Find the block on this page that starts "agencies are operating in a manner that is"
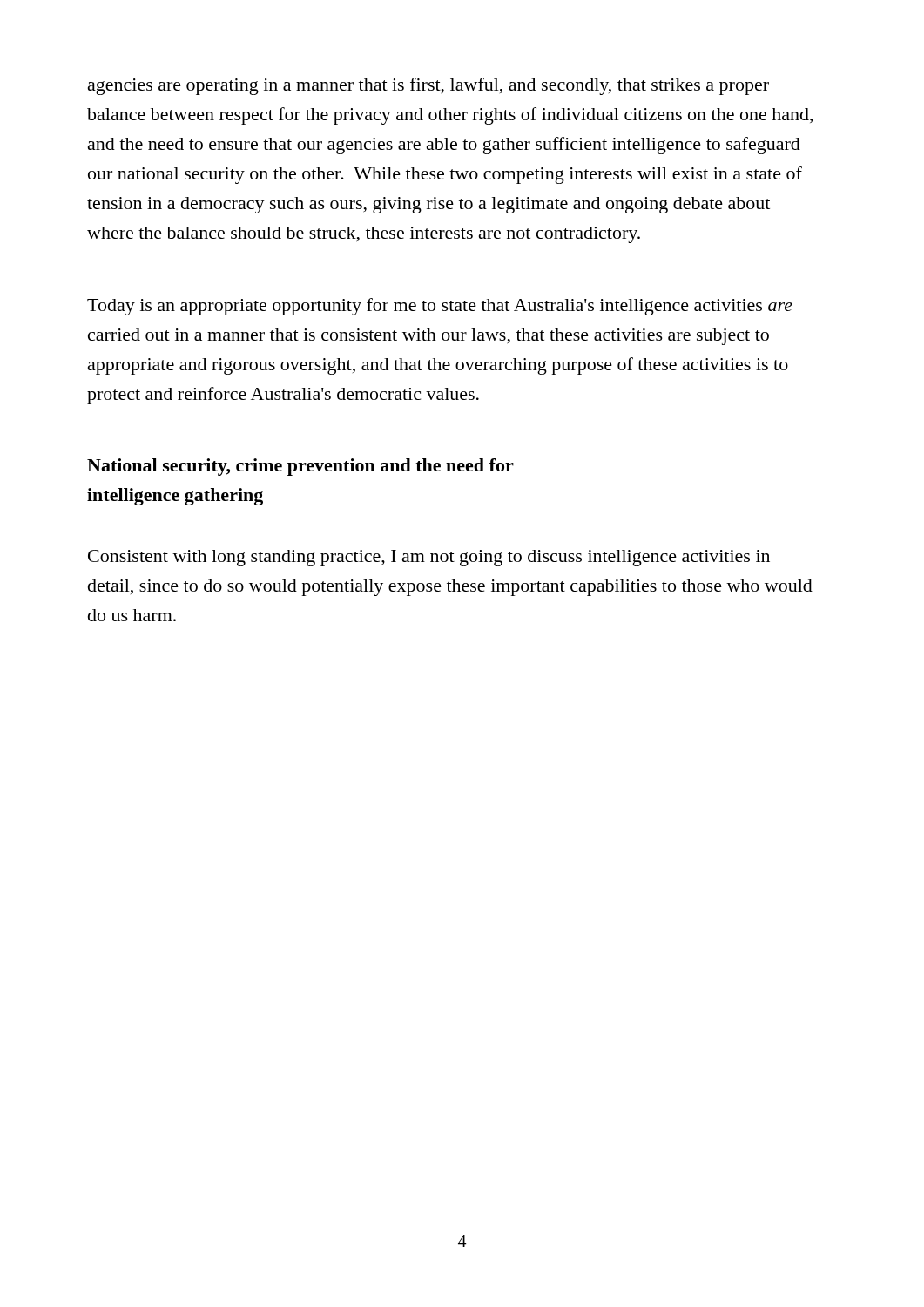This screenshot has width=924, height=1307. pyautogui.click(x=450, y=158)
